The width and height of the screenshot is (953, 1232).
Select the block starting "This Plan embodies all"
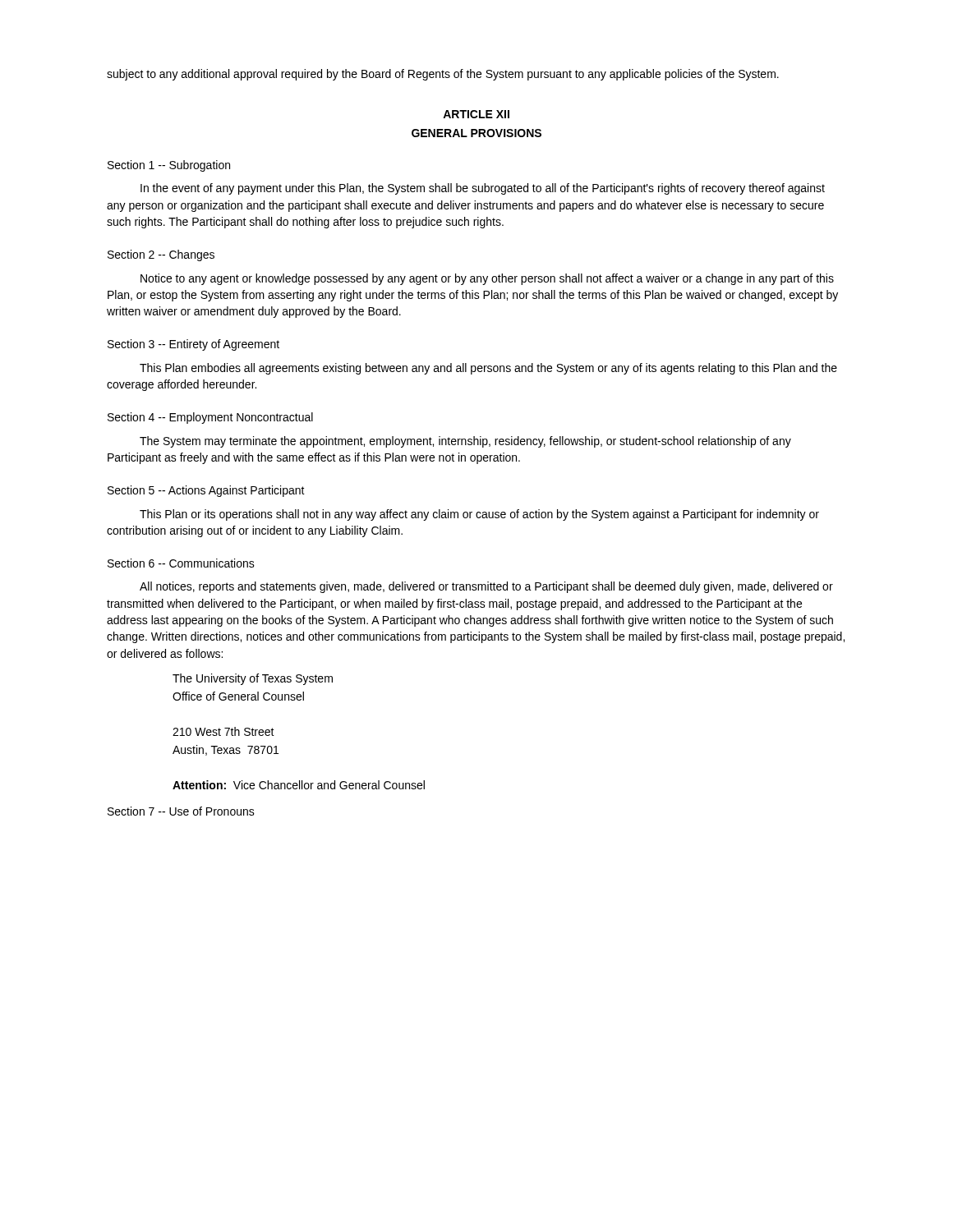(472, 376)
